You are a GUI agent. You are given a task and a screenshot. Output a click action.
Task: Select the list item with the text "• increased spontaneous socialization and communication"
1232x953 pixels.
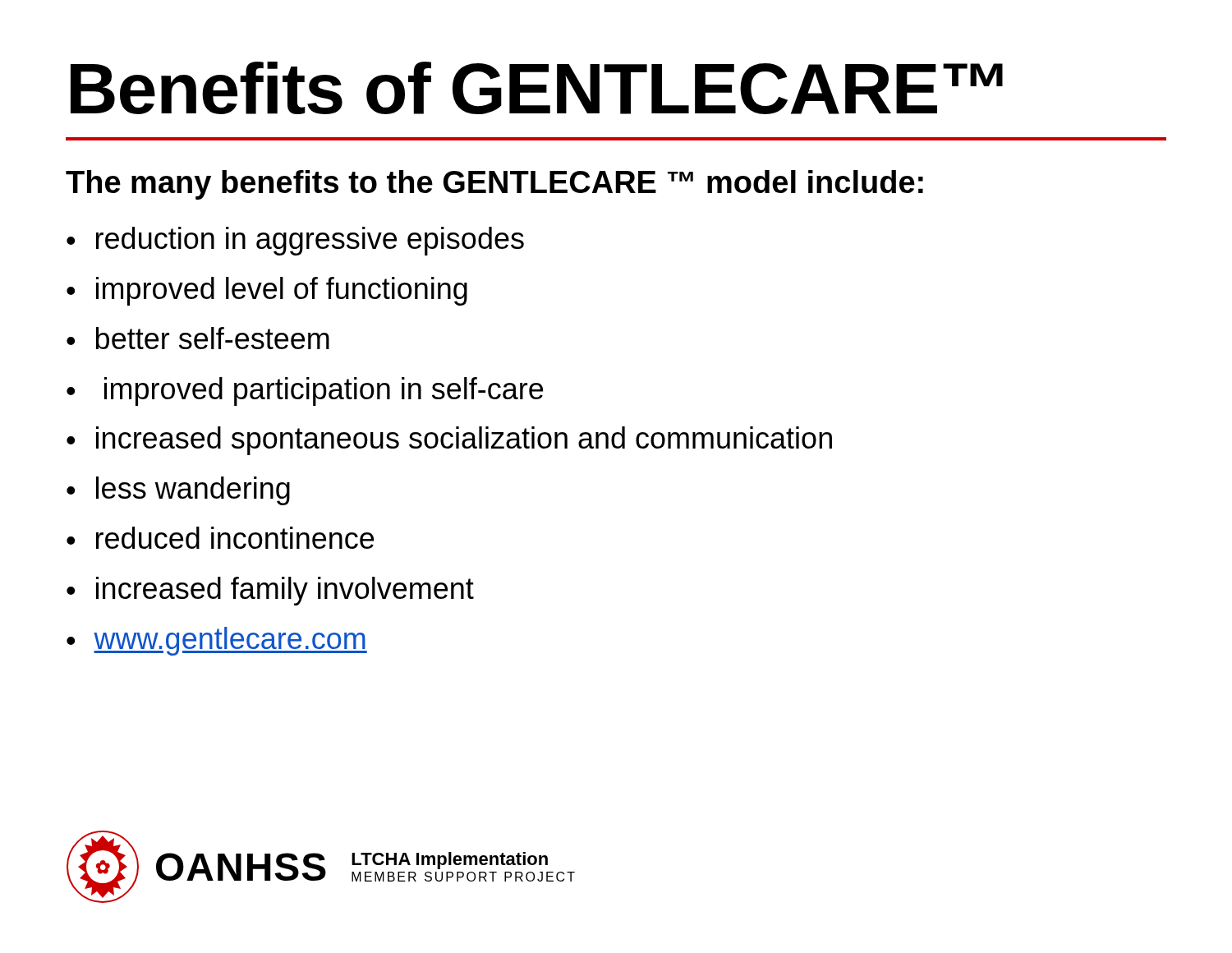[616, 440]
